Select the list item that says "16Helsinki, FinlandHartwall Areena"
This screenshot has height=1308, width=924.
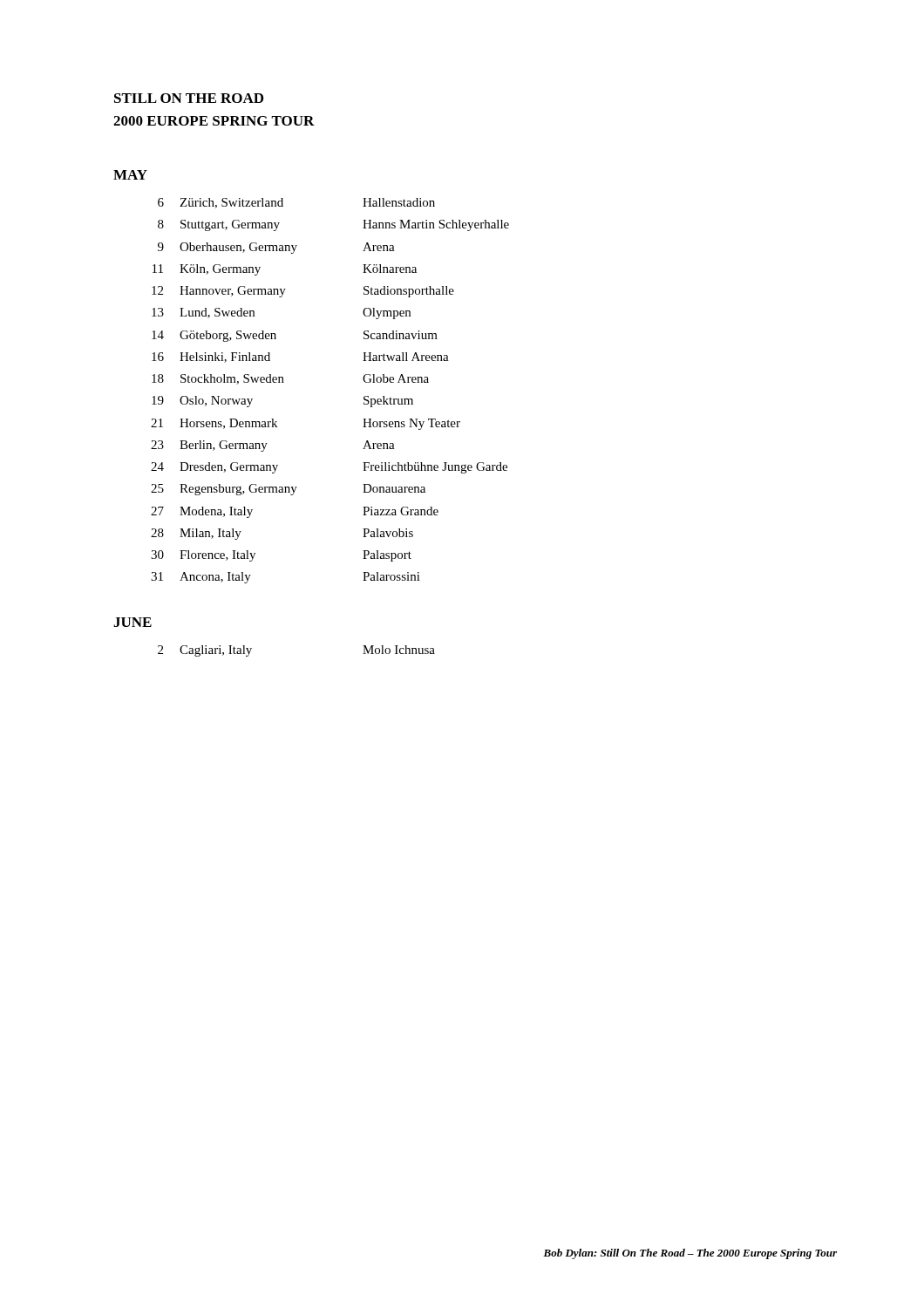coord(222,357)
